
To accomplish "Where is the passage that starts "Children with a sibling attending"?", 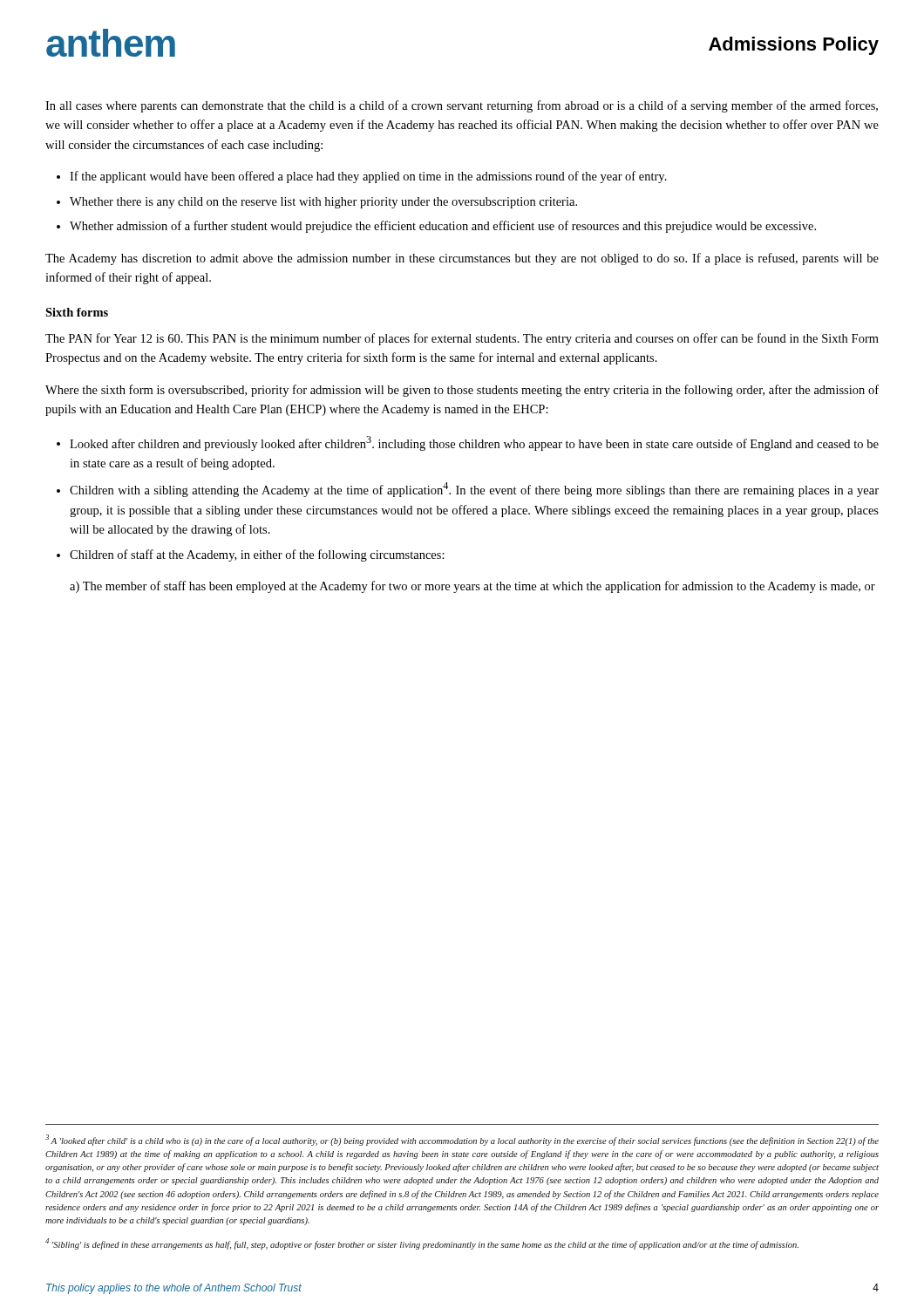I will 474,508.
